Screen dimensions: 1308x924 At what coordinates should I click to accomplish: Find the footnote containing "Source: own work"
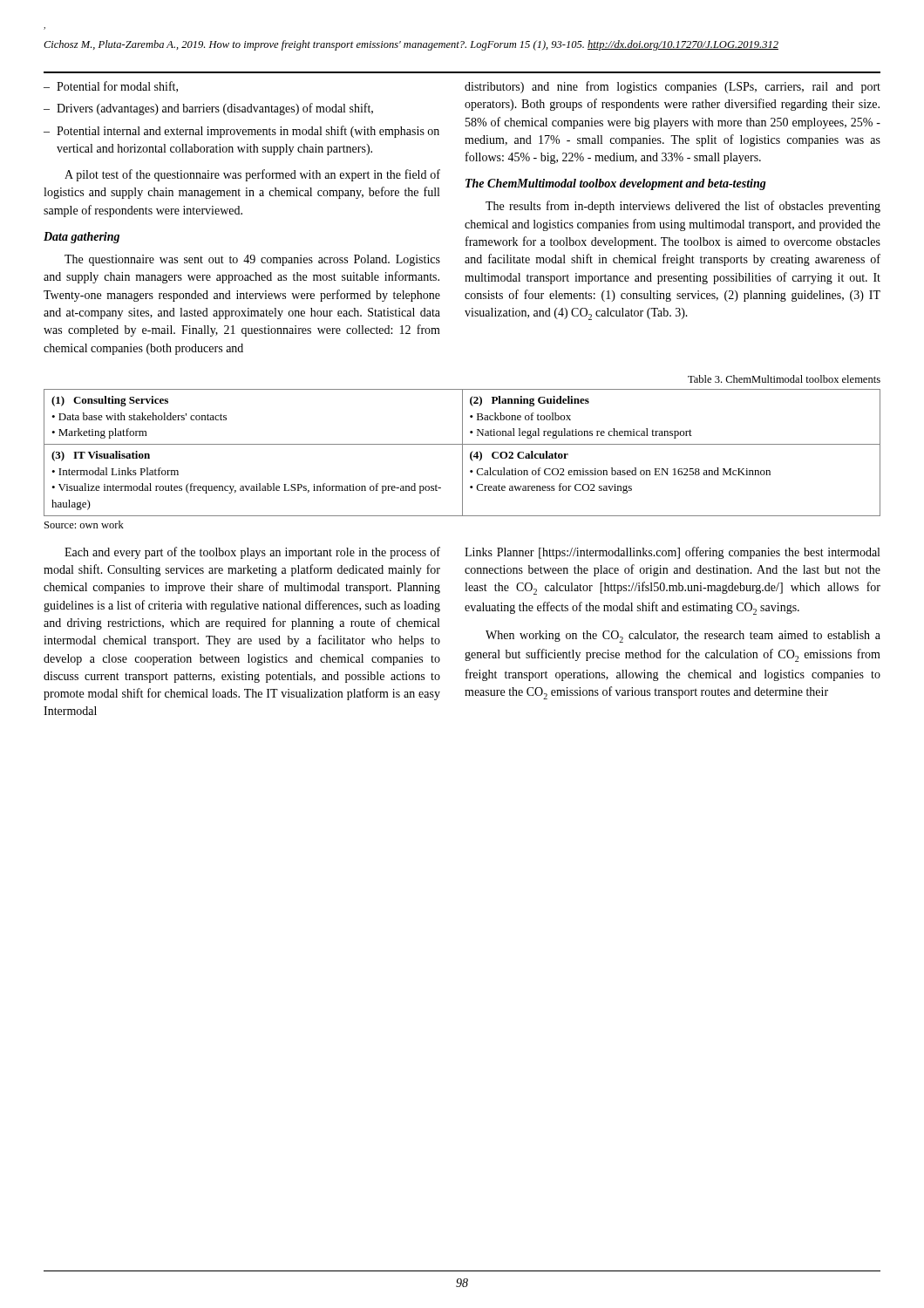(x=84, y=525)
